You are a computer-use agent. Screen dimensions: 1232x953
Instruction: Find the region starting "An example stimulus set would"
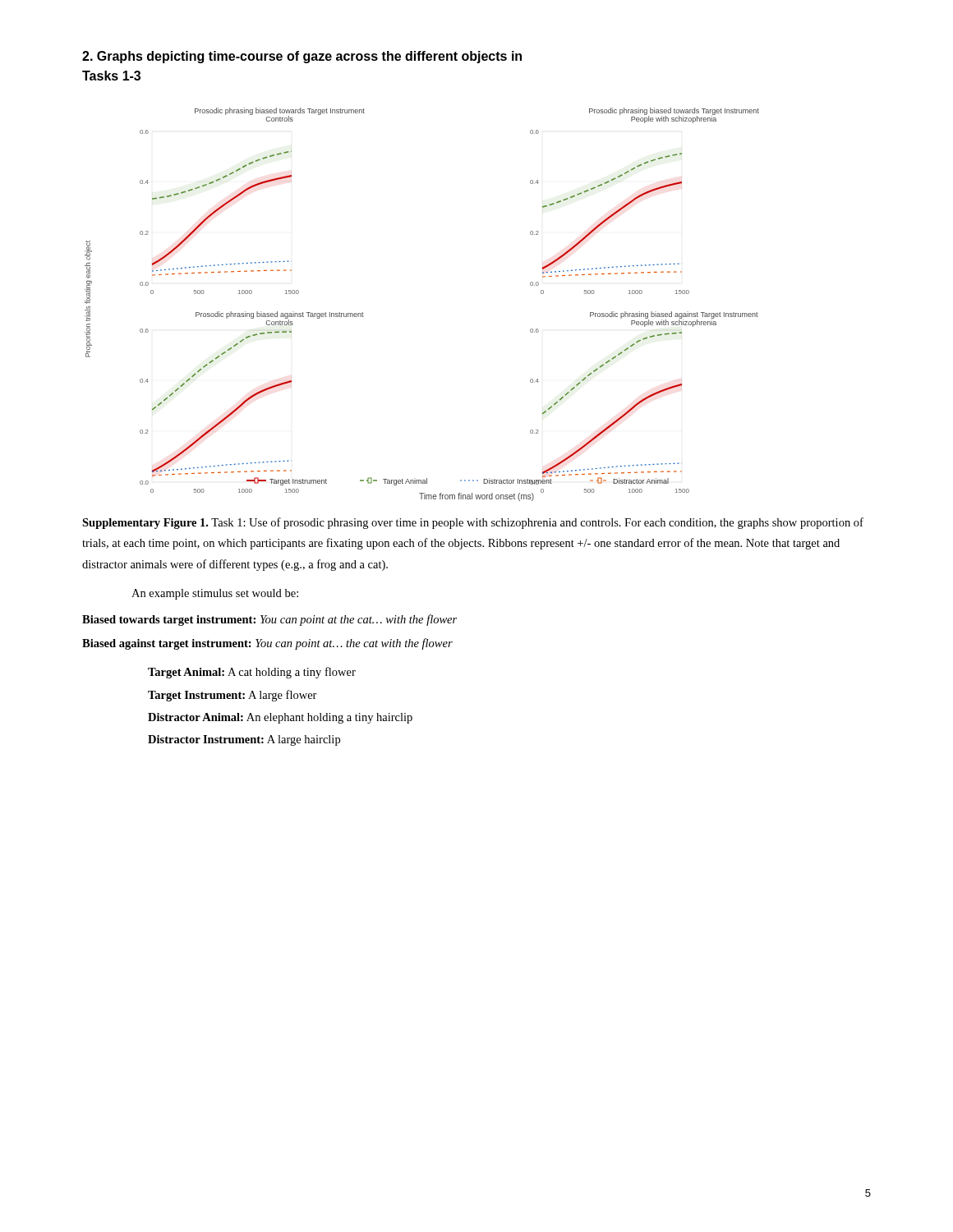pyautogui.click(x=215, y=593)
